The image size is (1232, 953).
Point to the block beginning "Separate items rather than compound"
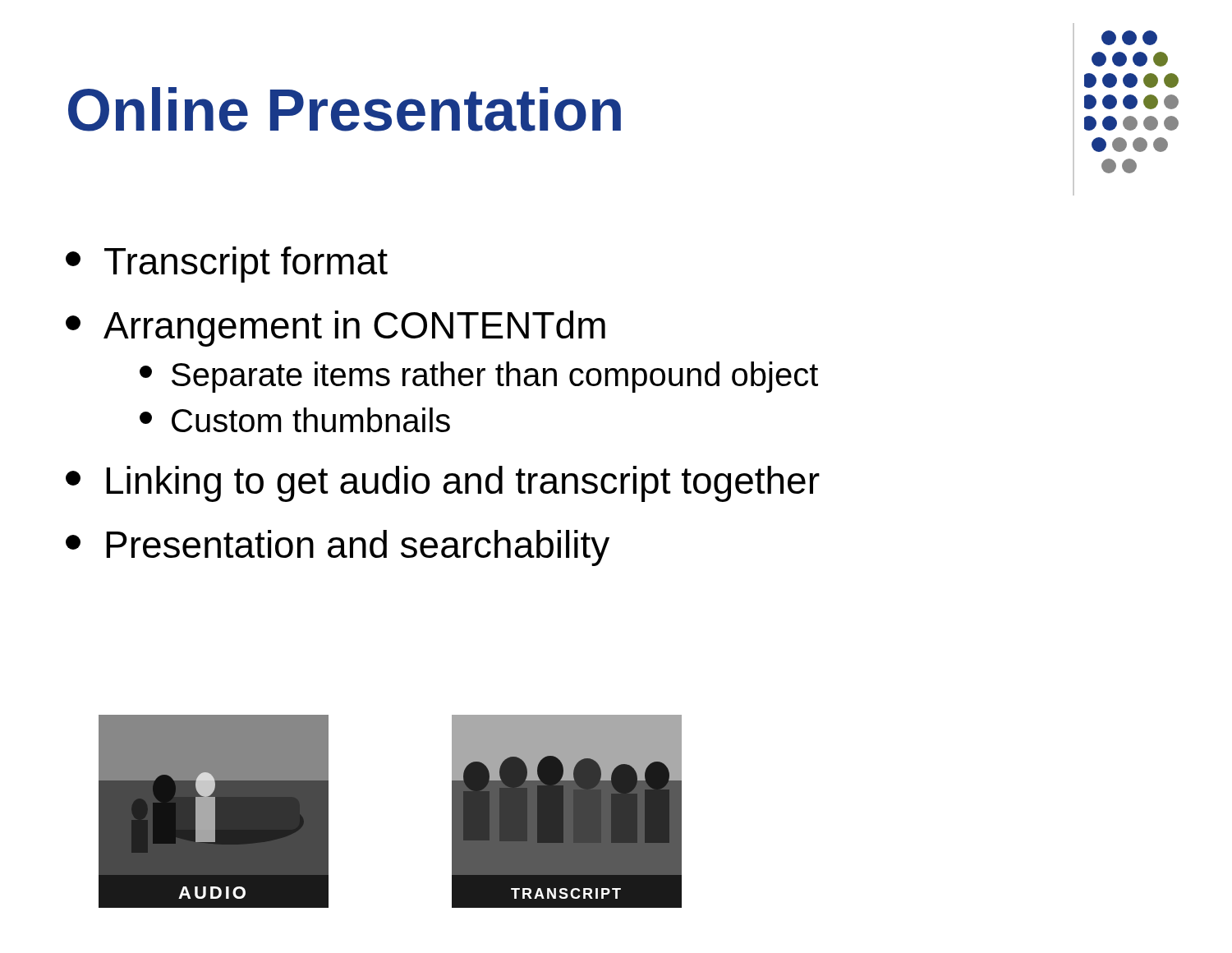pyautogui.click(x=479, y=375)
